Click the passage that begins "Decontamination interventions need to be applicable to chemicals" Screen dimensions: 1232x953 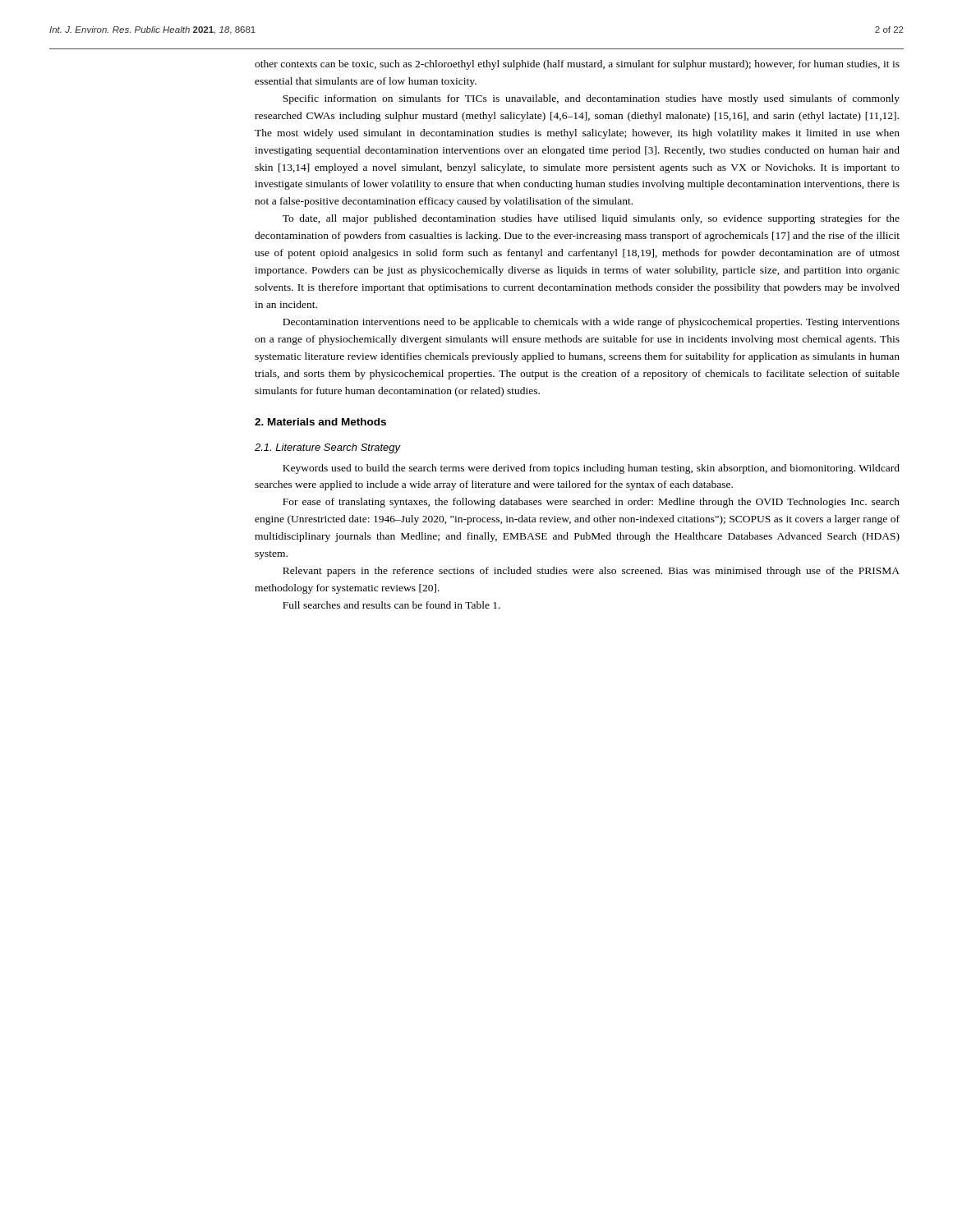577,357
